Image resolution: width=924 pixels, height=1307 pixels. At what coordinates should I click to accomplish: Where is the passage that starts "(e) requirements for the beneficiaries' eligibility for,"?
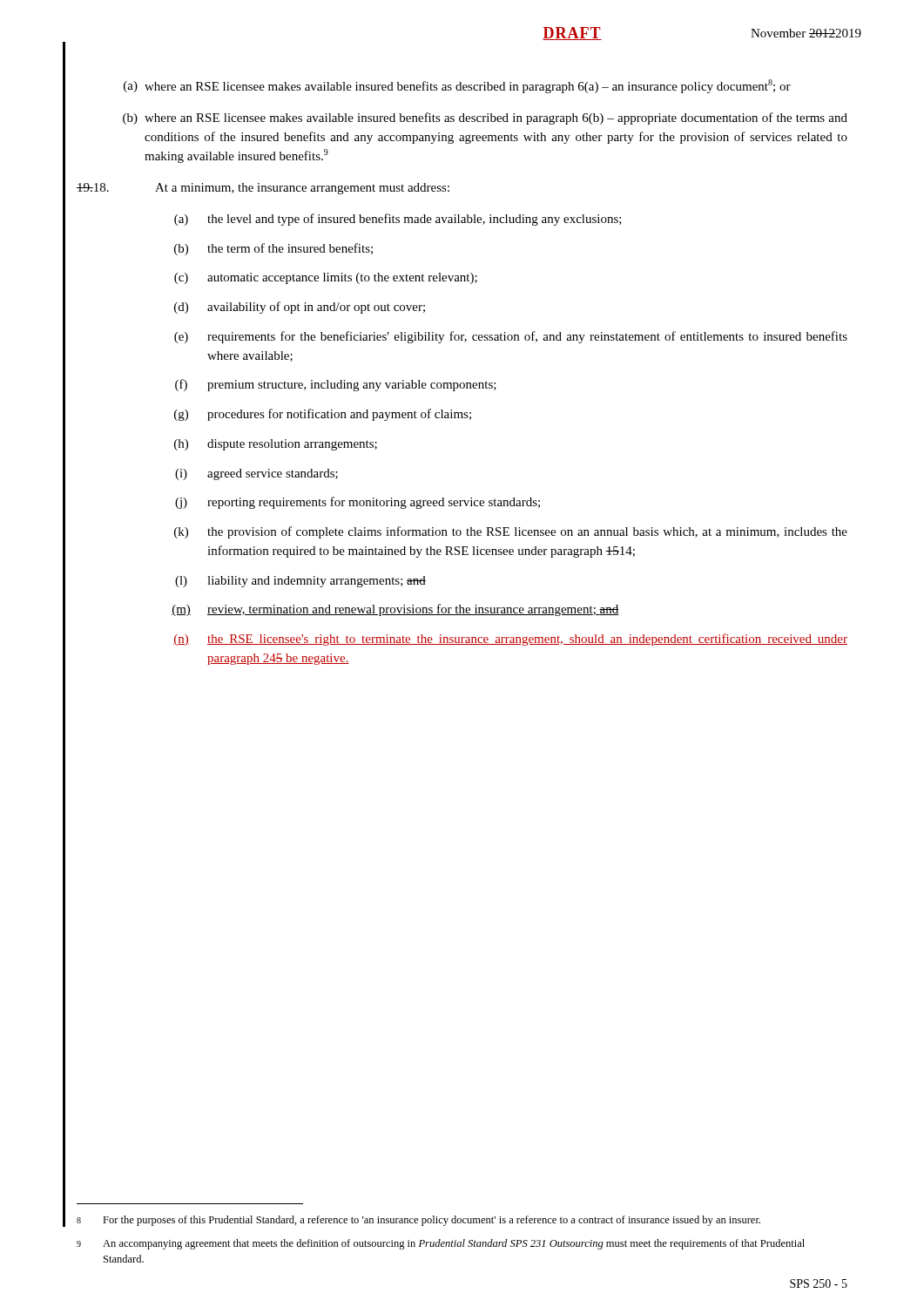(x=501, y=346)
